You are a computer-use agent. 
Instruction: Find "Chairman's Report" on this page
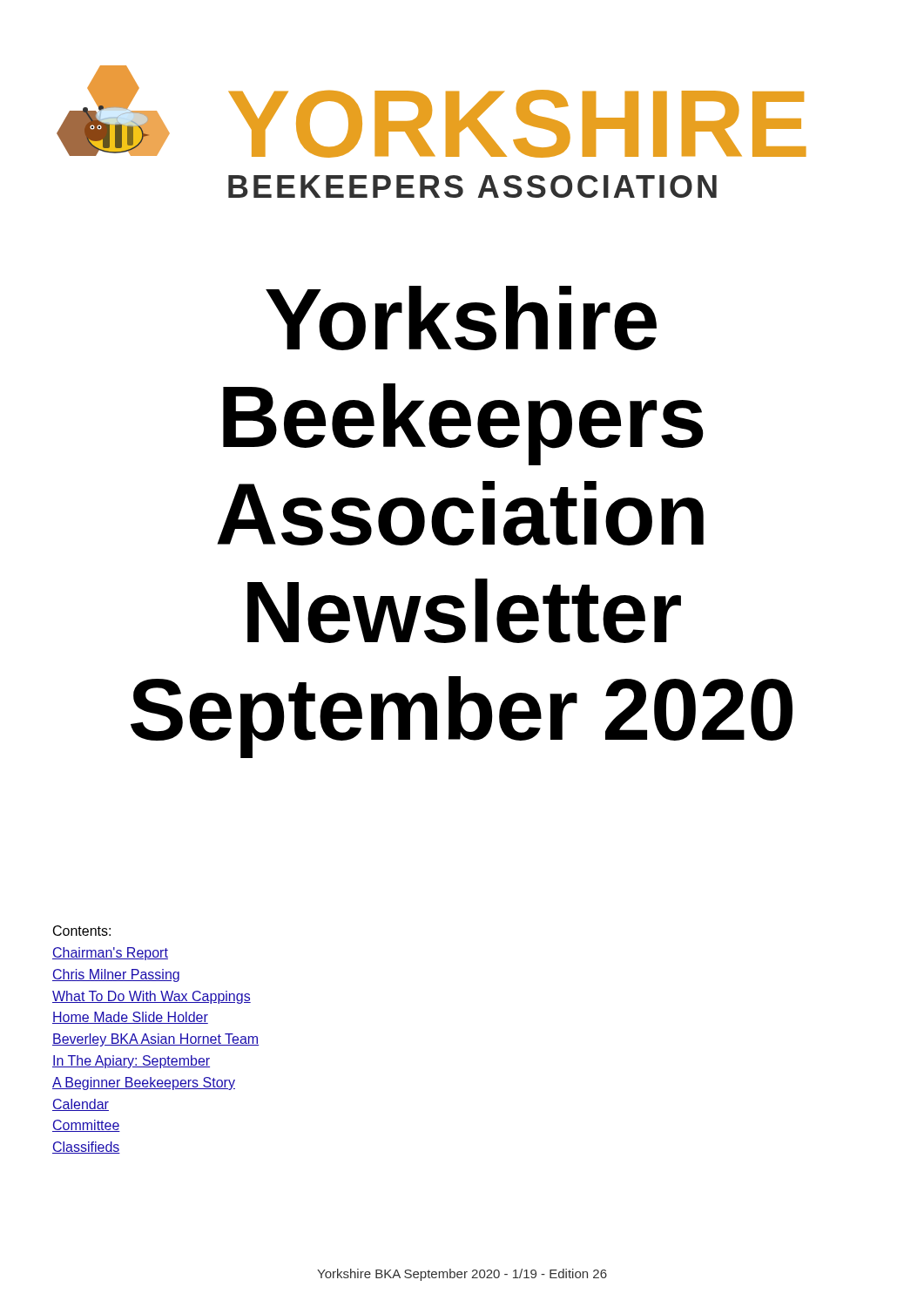[x=110, y=953]
